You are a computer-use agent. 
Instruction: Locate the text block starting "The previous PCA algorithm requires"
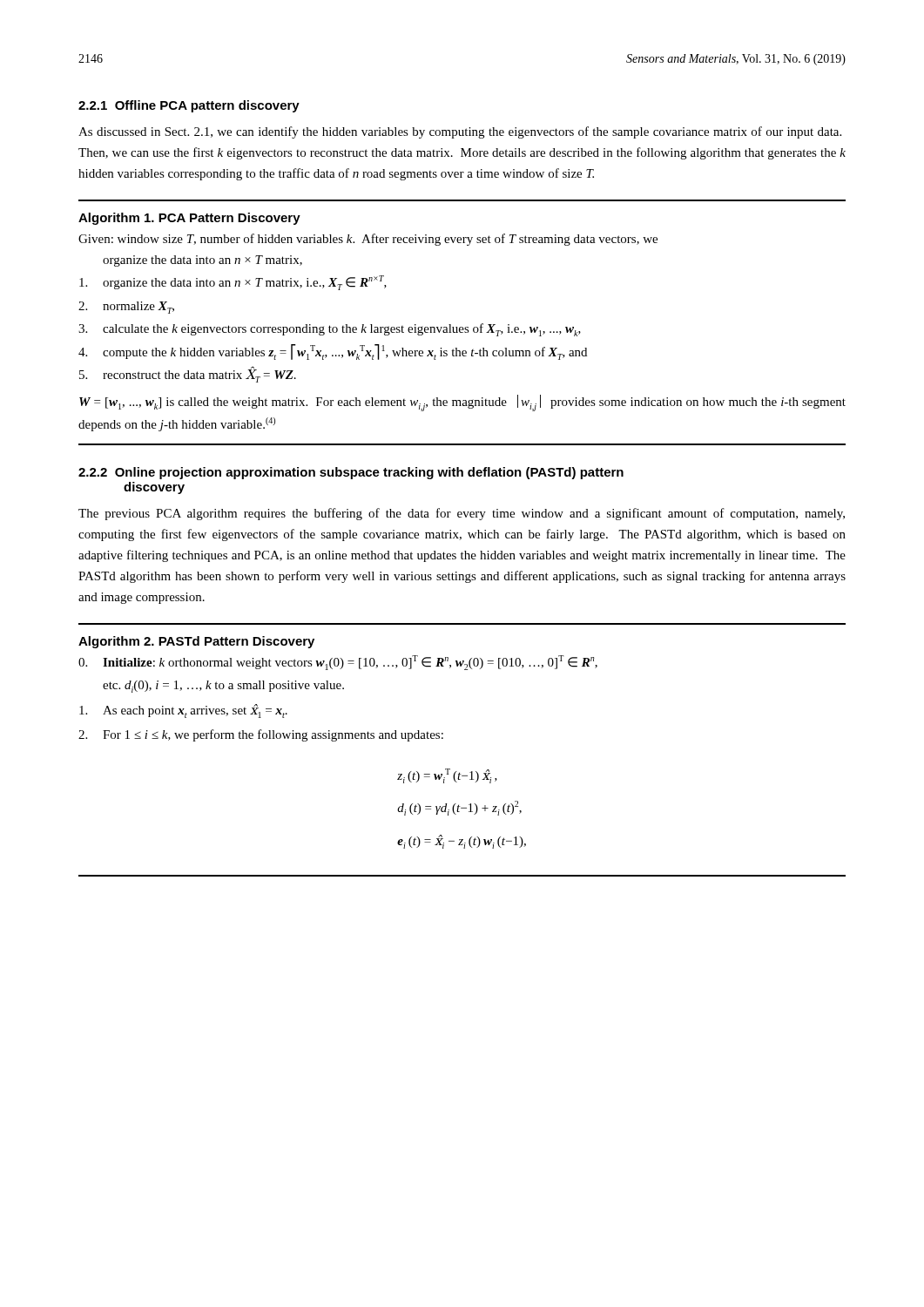click(x=462, y=555)
